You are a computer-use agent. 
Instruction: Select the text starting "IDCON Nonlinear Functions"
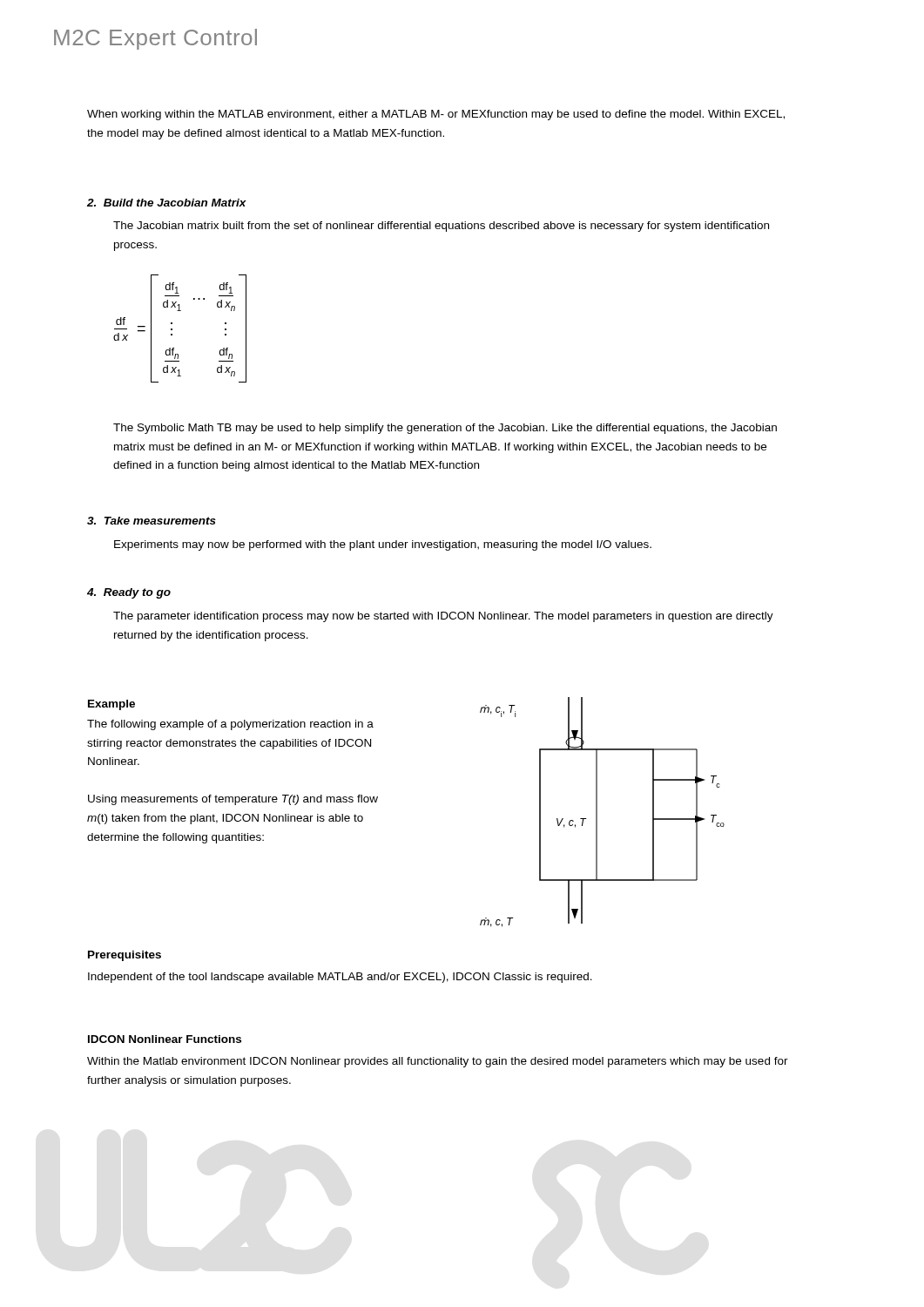point(165,1039)
